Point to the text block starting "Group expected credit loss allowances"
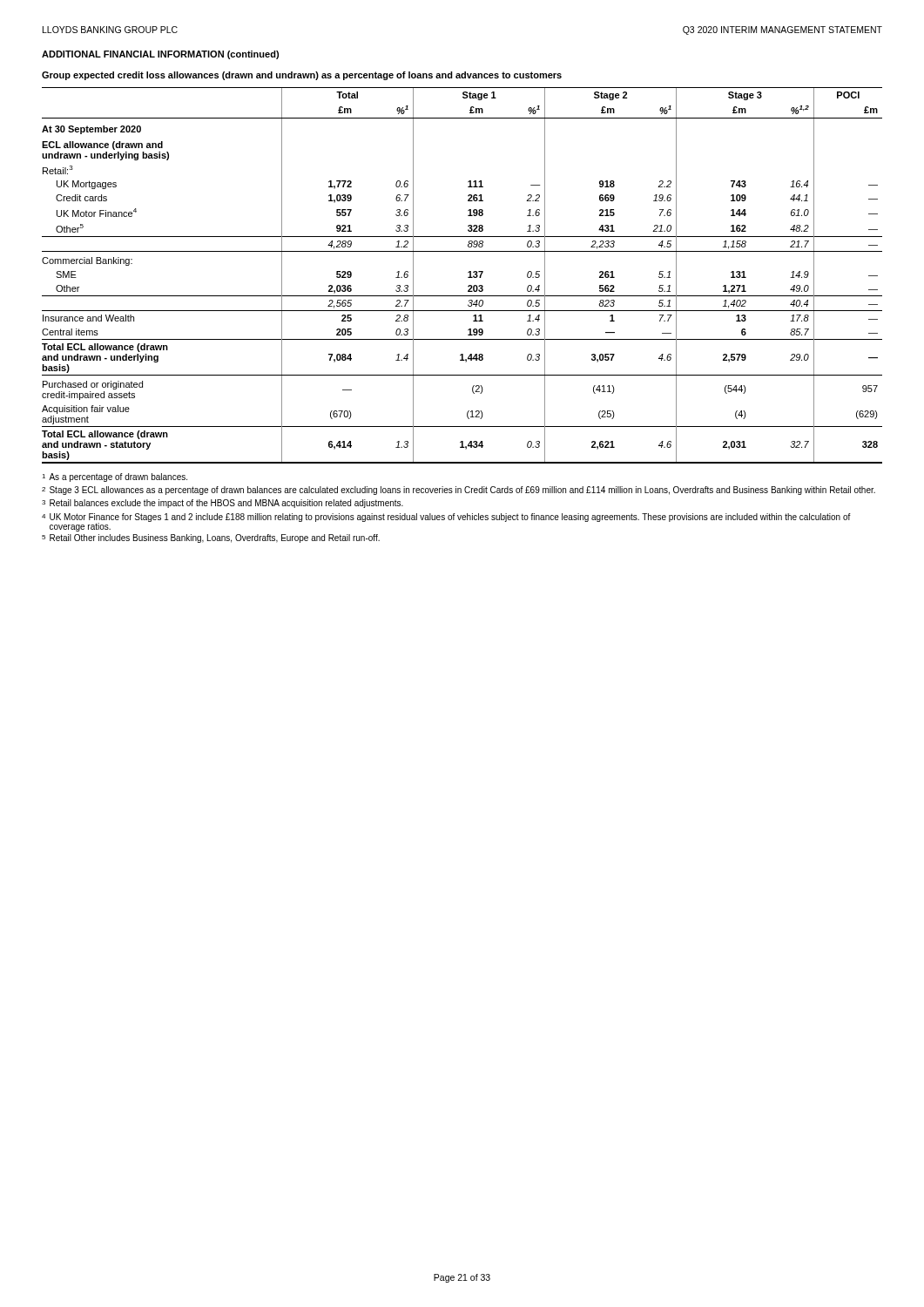 pos(302,75)
